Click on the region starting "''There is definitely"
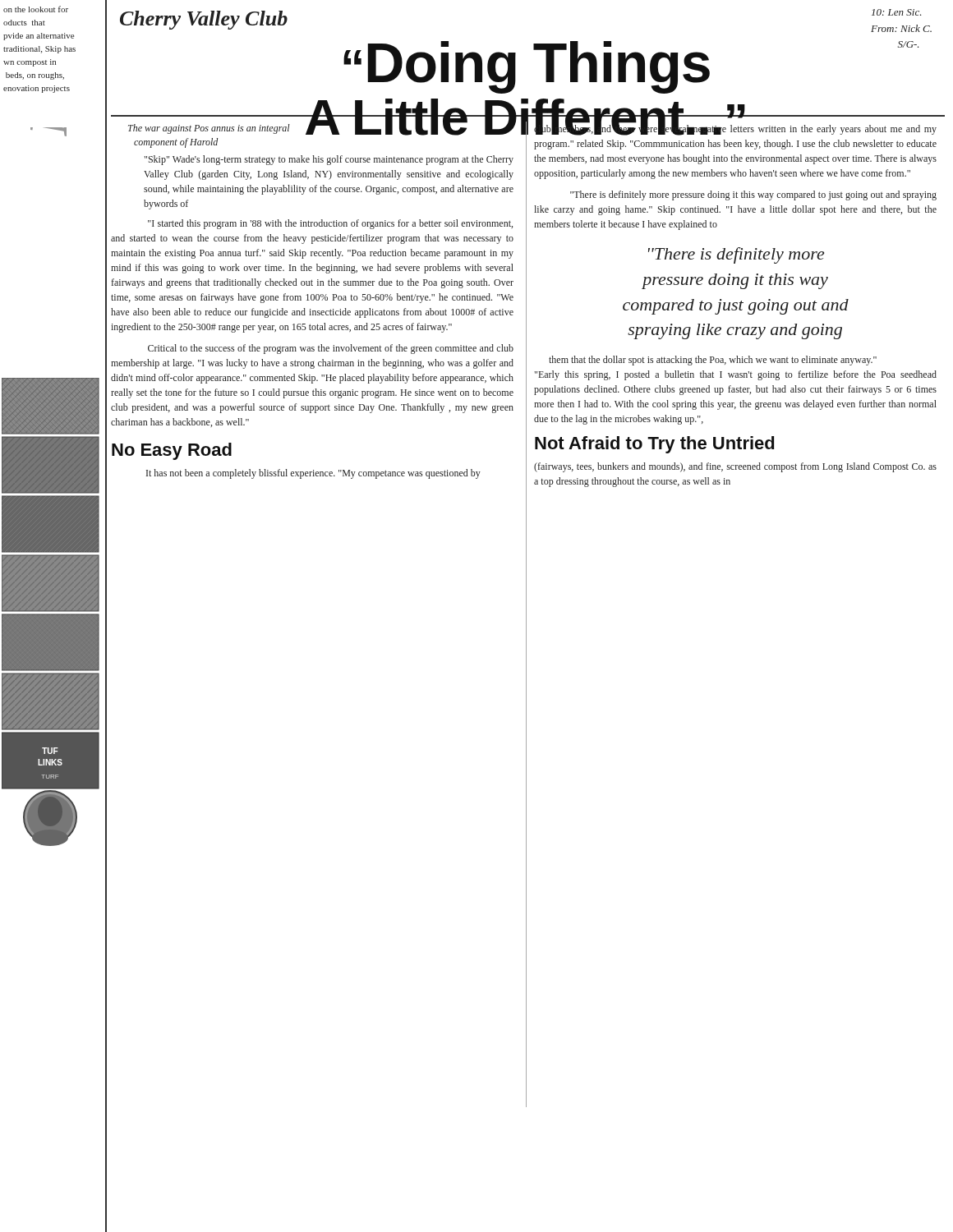Screen dimensions: 1232x953 [735, 291]
